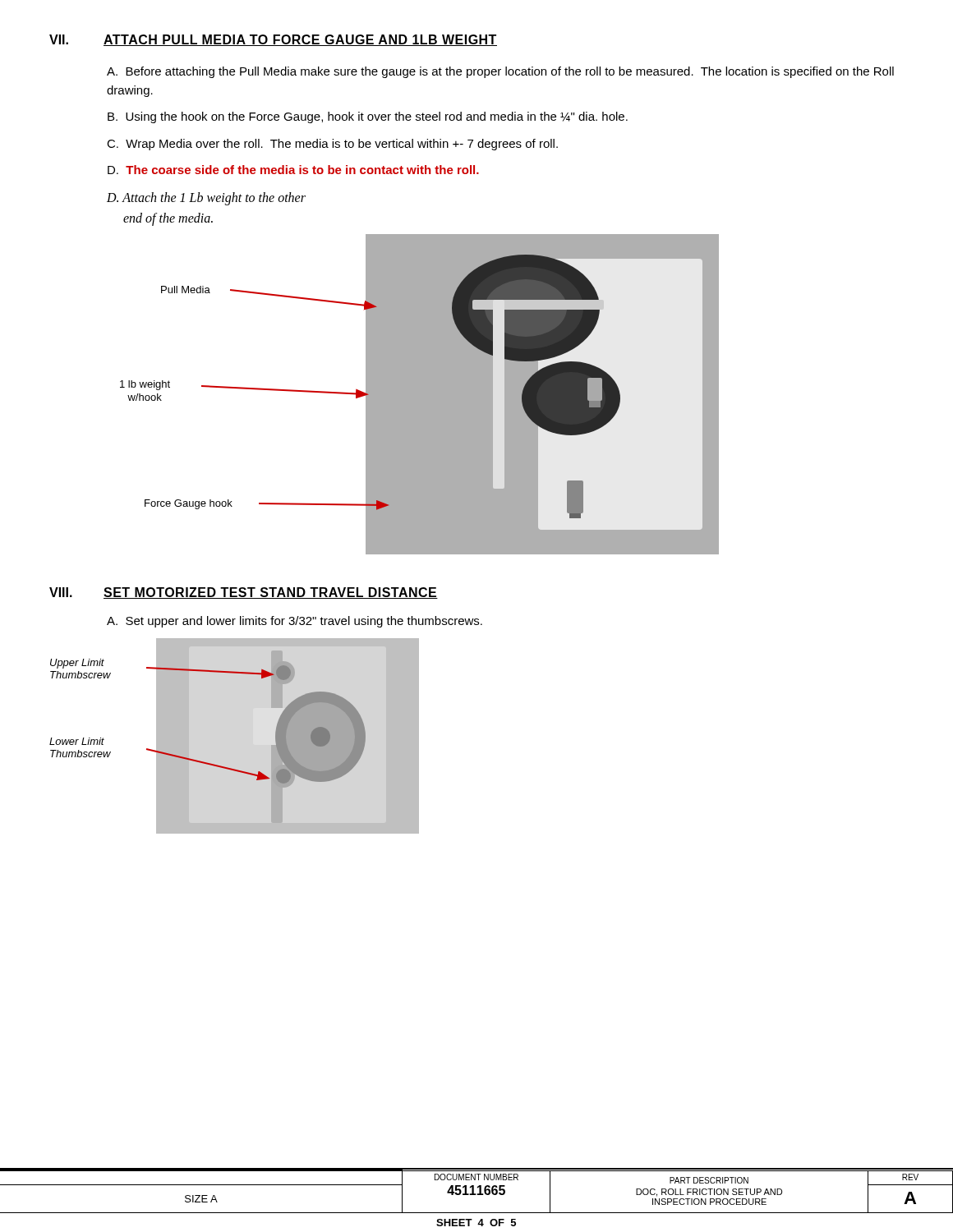This screenshot has height=1232, width=953.
Task: Navigate to the passage starting "C. Wrap Media over the"
Action: 333,143
